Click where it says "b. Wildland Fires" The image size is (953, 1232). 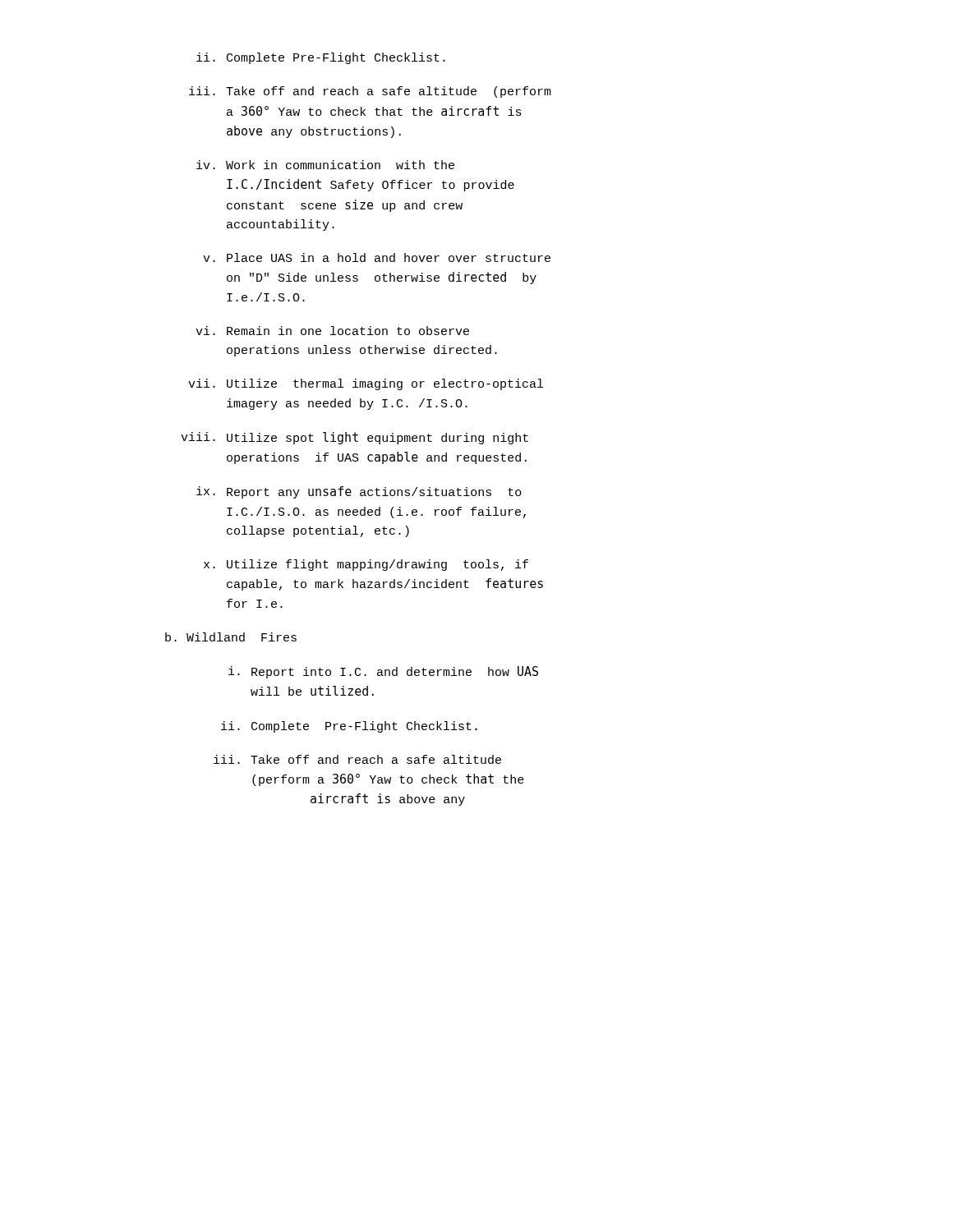point(231,638)
